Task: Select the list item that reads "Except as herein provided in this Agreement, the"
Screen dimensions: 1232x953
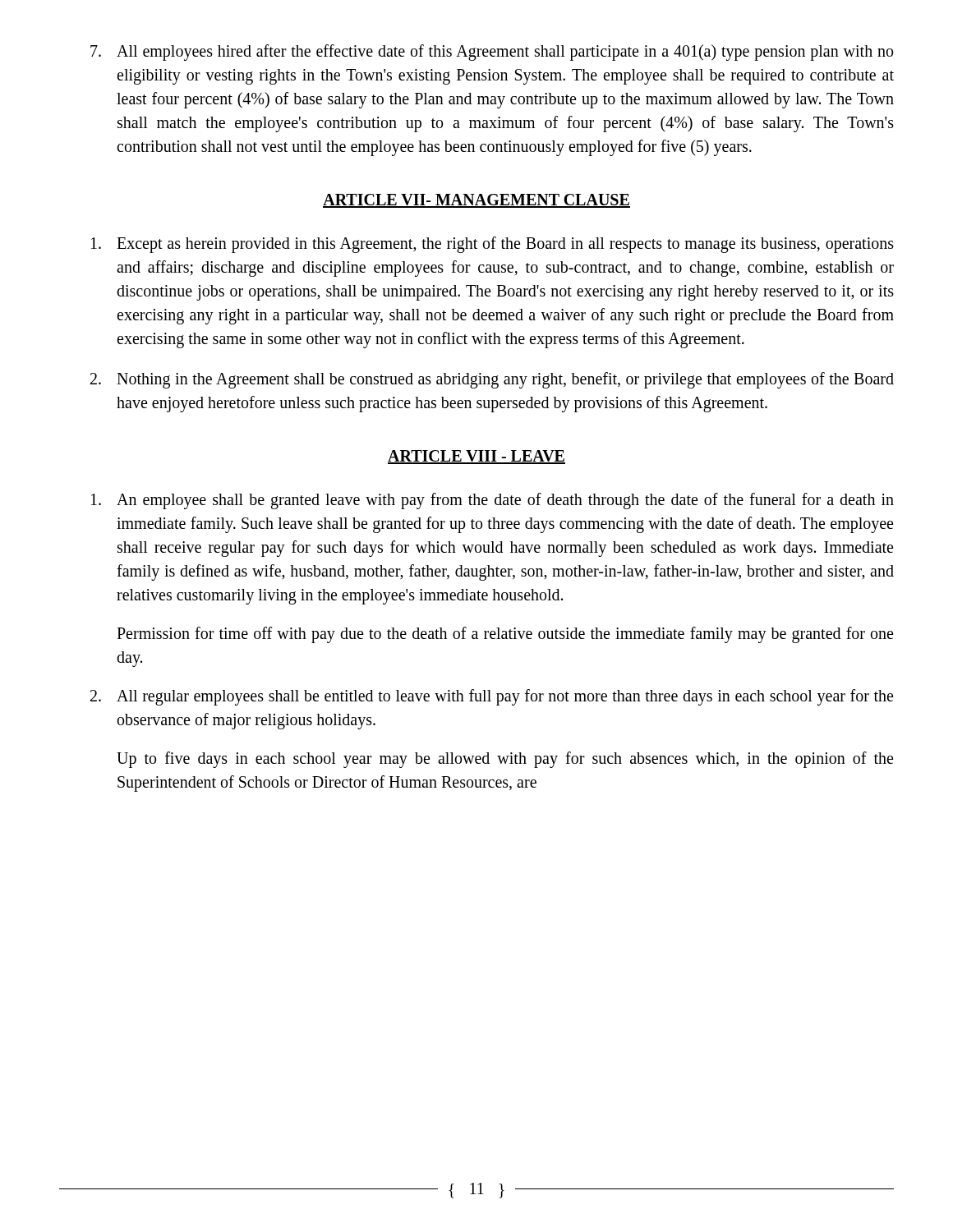Action: pyautogui.click(x=476, y=291)
